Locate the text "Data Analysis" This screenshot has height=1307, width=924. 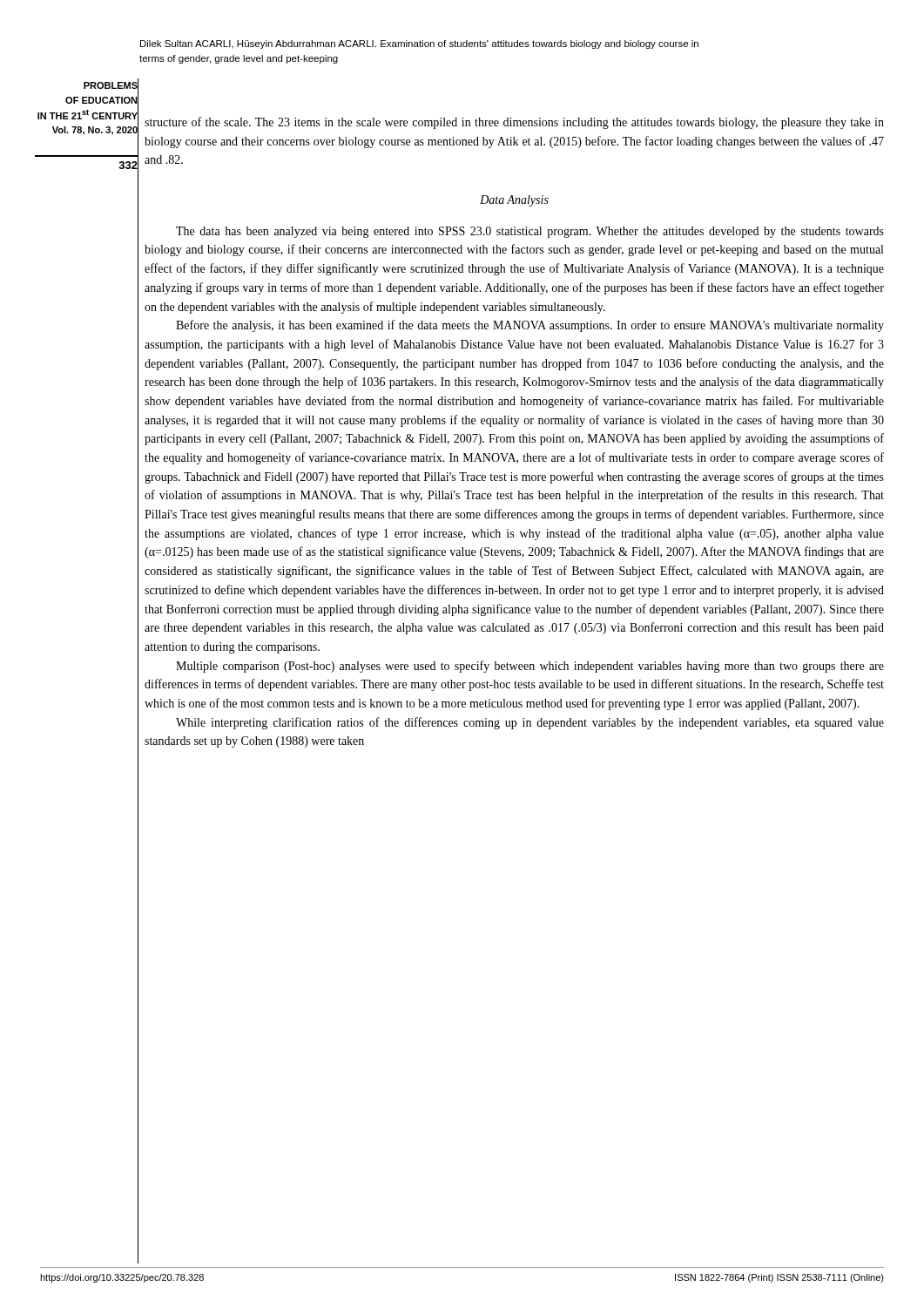[x=514, y=200]
